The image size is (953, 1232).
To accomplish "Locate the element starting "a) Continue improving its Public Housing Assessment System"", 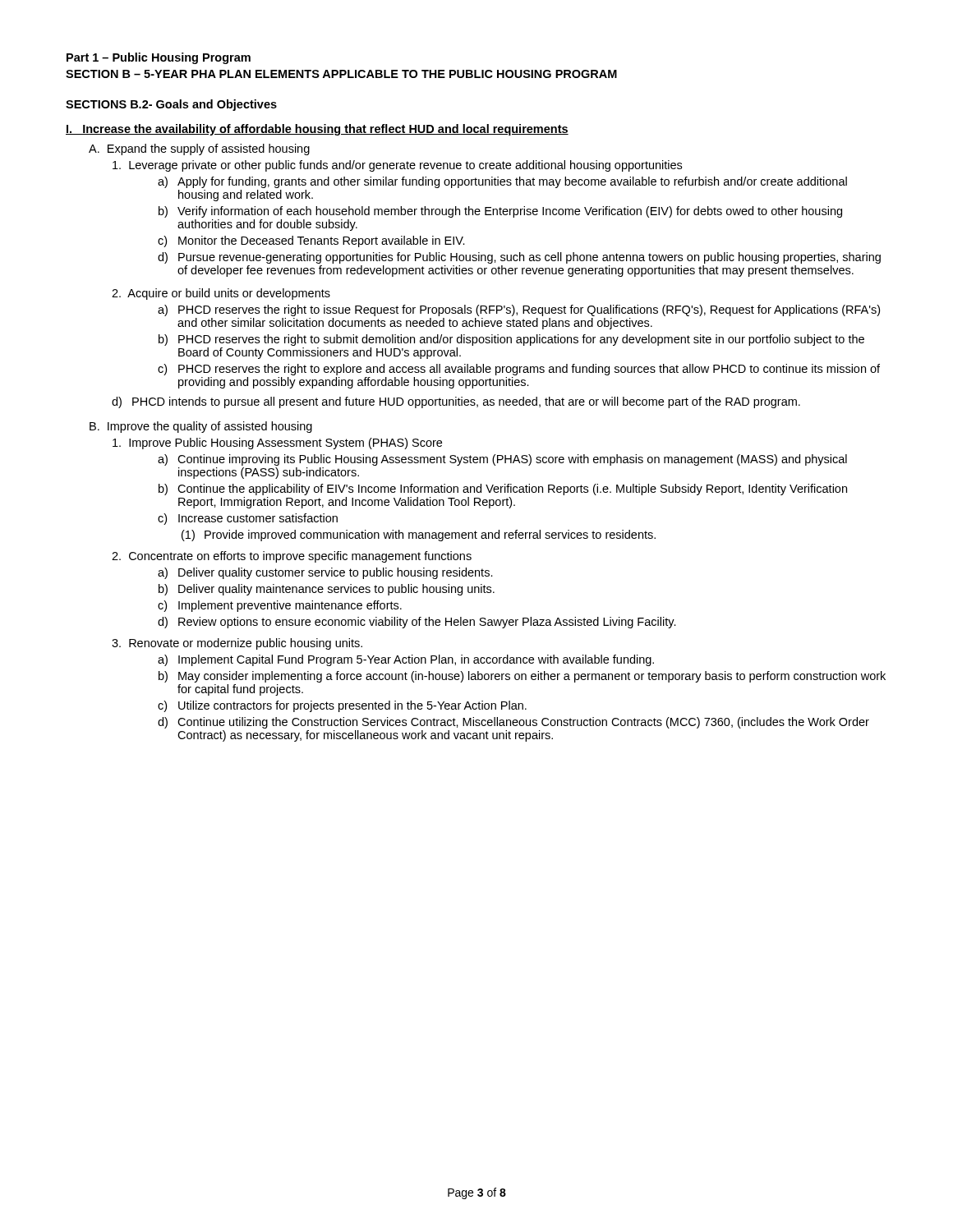I will pos(522,466).
